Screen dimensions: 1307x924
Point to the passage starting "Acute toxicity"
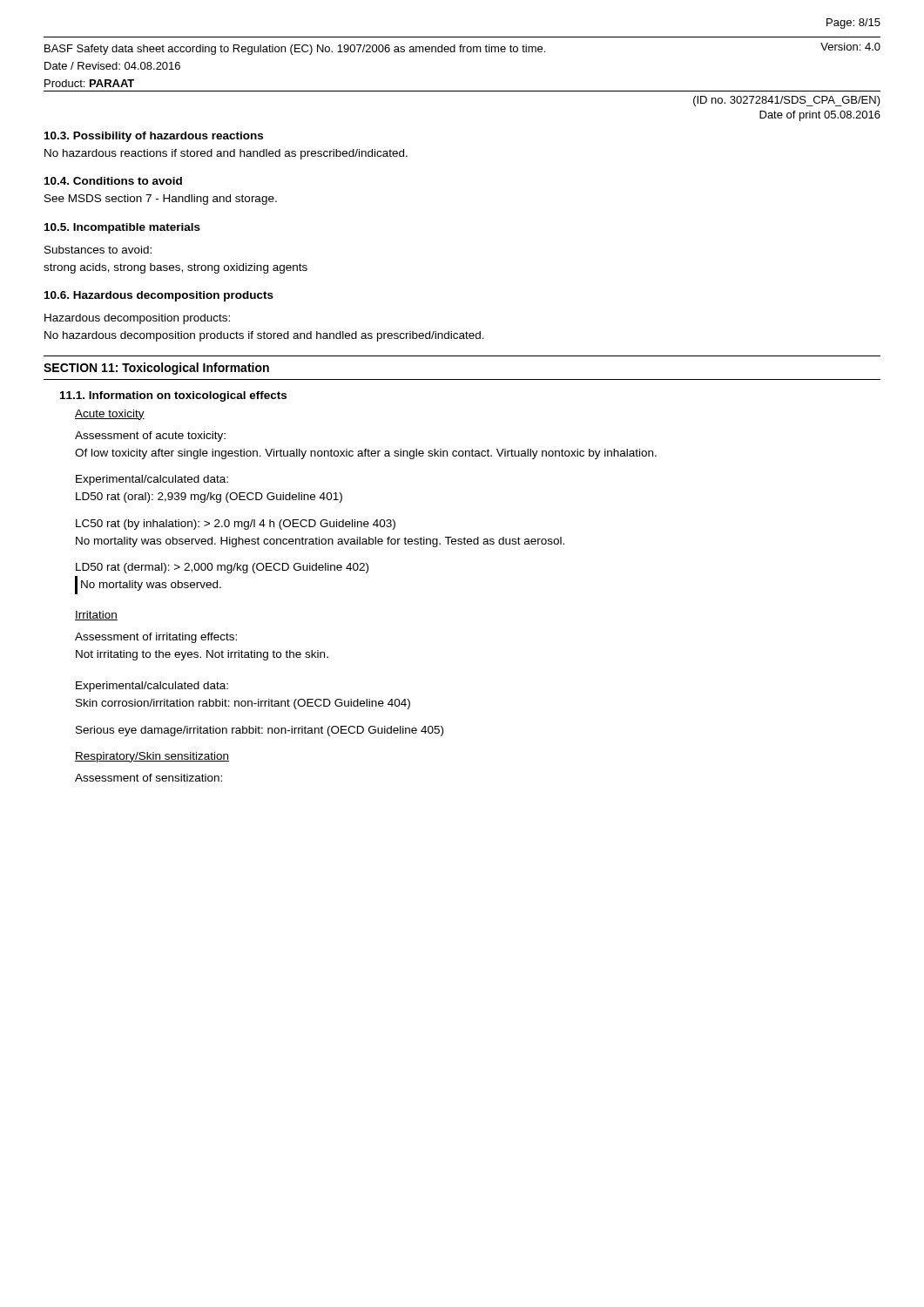110,413
